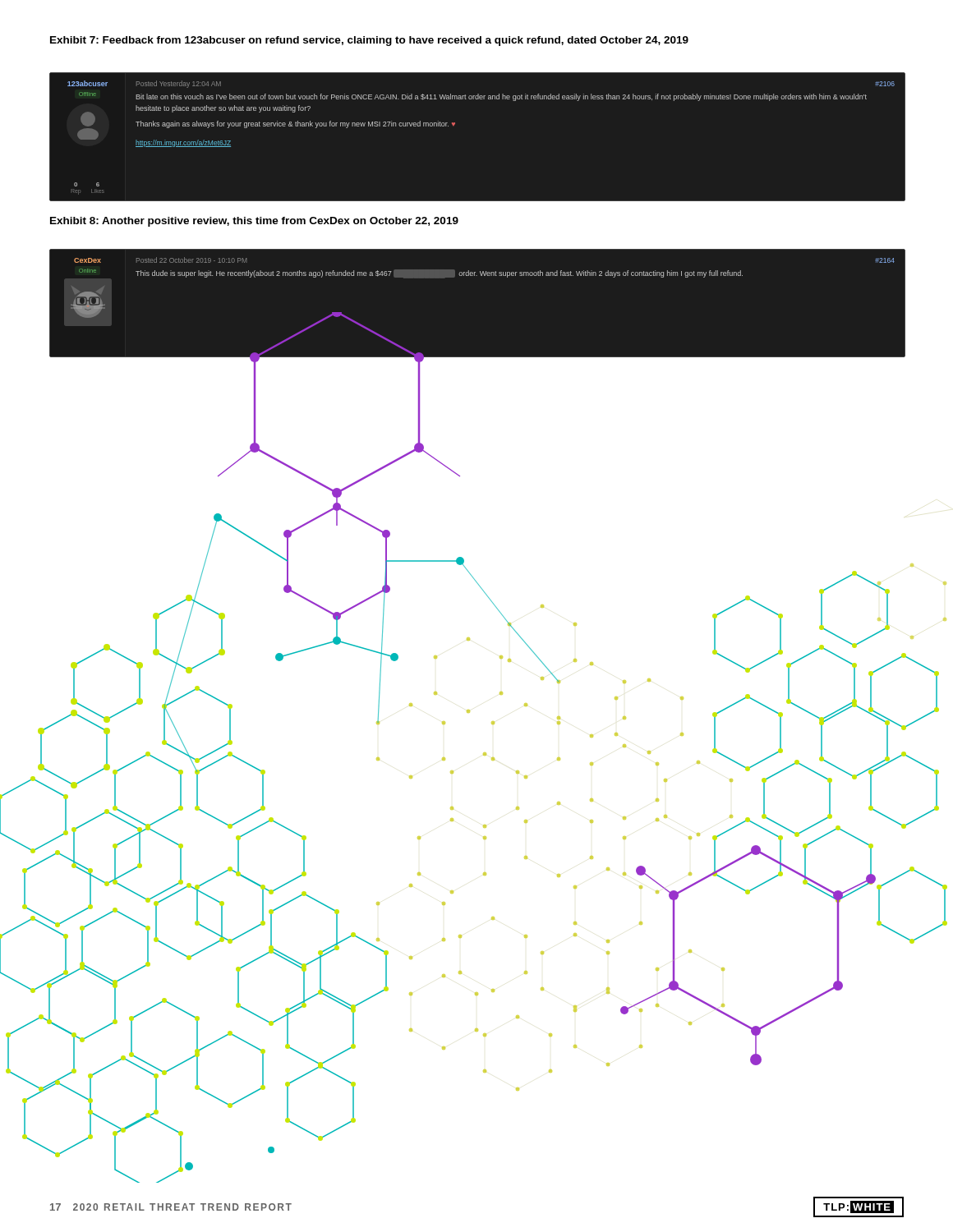The width and height of the screenshot is (953, 1232).
Task: Locate the caption containing "Exhibit 7: Feedback"
Action: [369, 40]
